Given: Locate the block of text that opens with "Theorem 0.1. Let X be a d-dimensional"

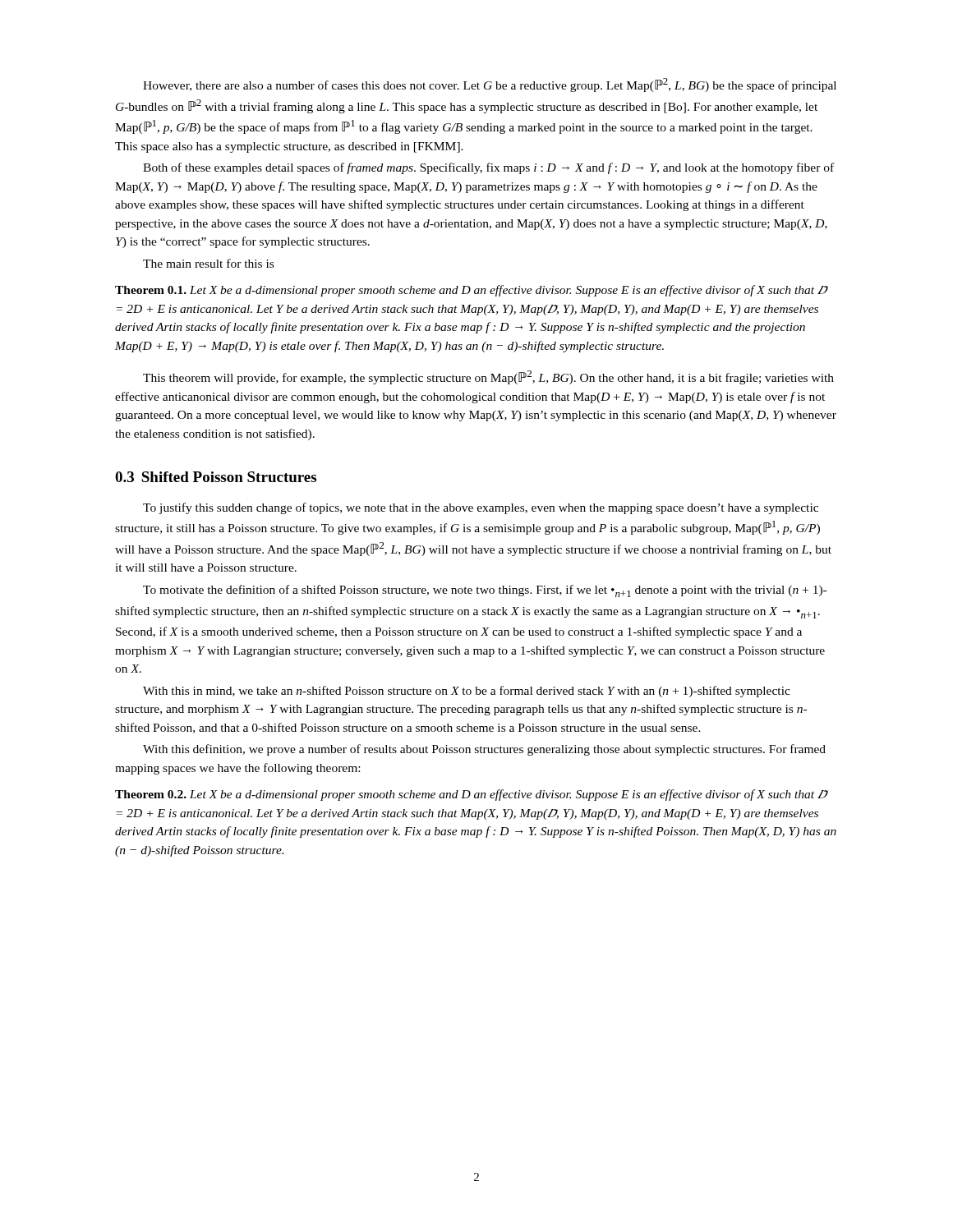Looking at the screenshot, I should (x=476, y=318).
